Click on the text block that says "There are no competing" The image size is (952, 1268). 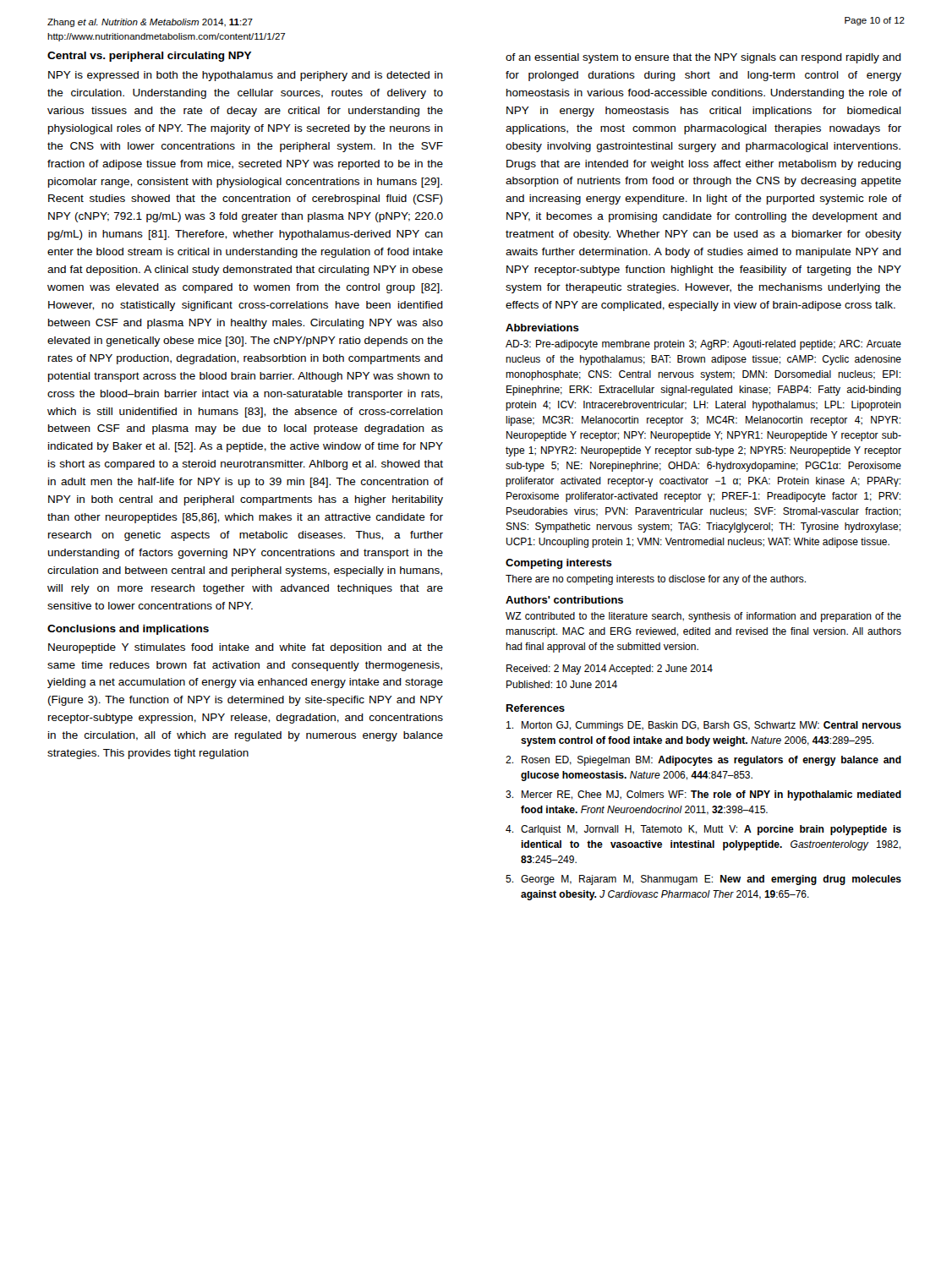click(x=703, y=579)
